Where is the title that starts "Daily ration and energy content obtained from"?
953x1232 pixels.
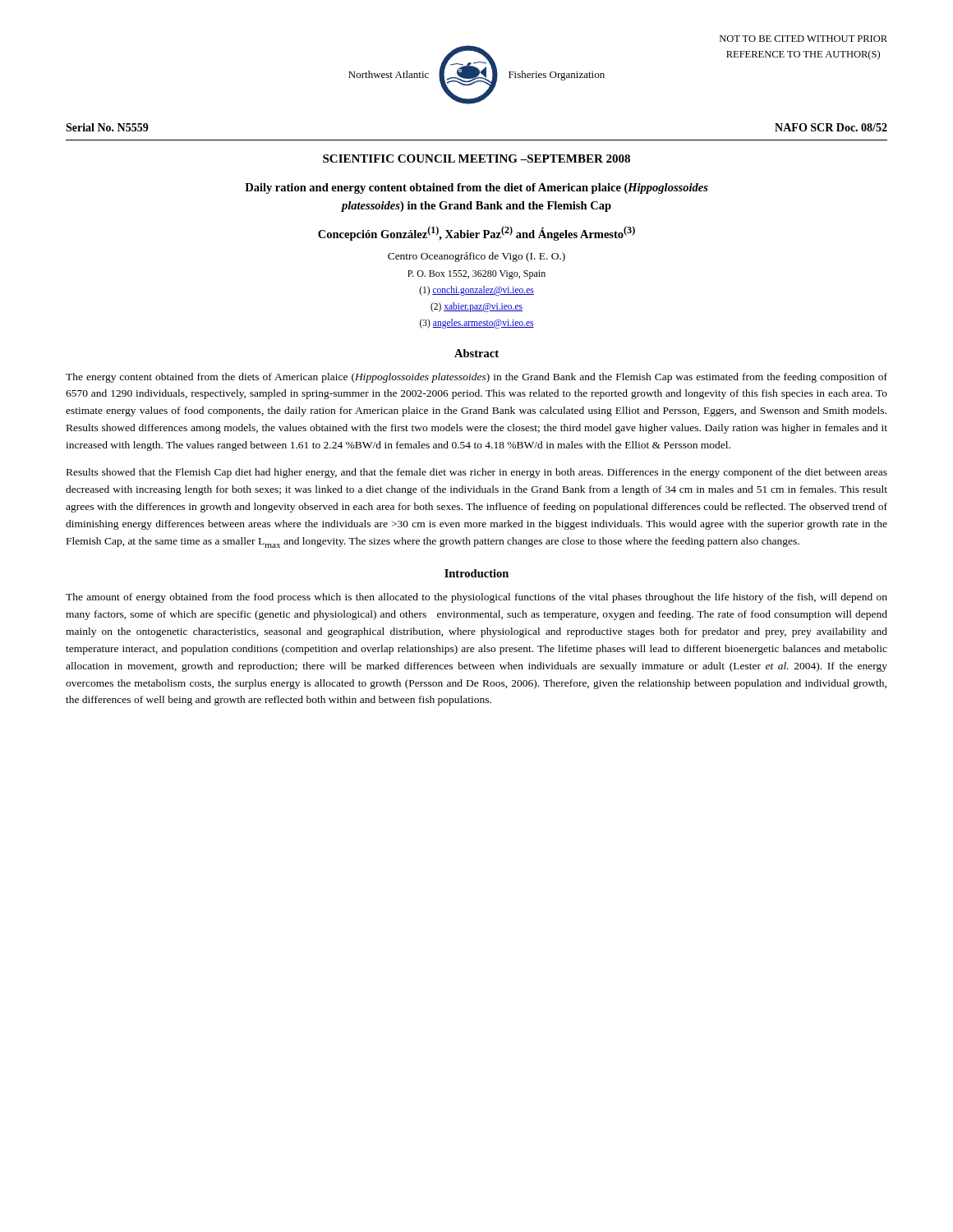point(476,196)
